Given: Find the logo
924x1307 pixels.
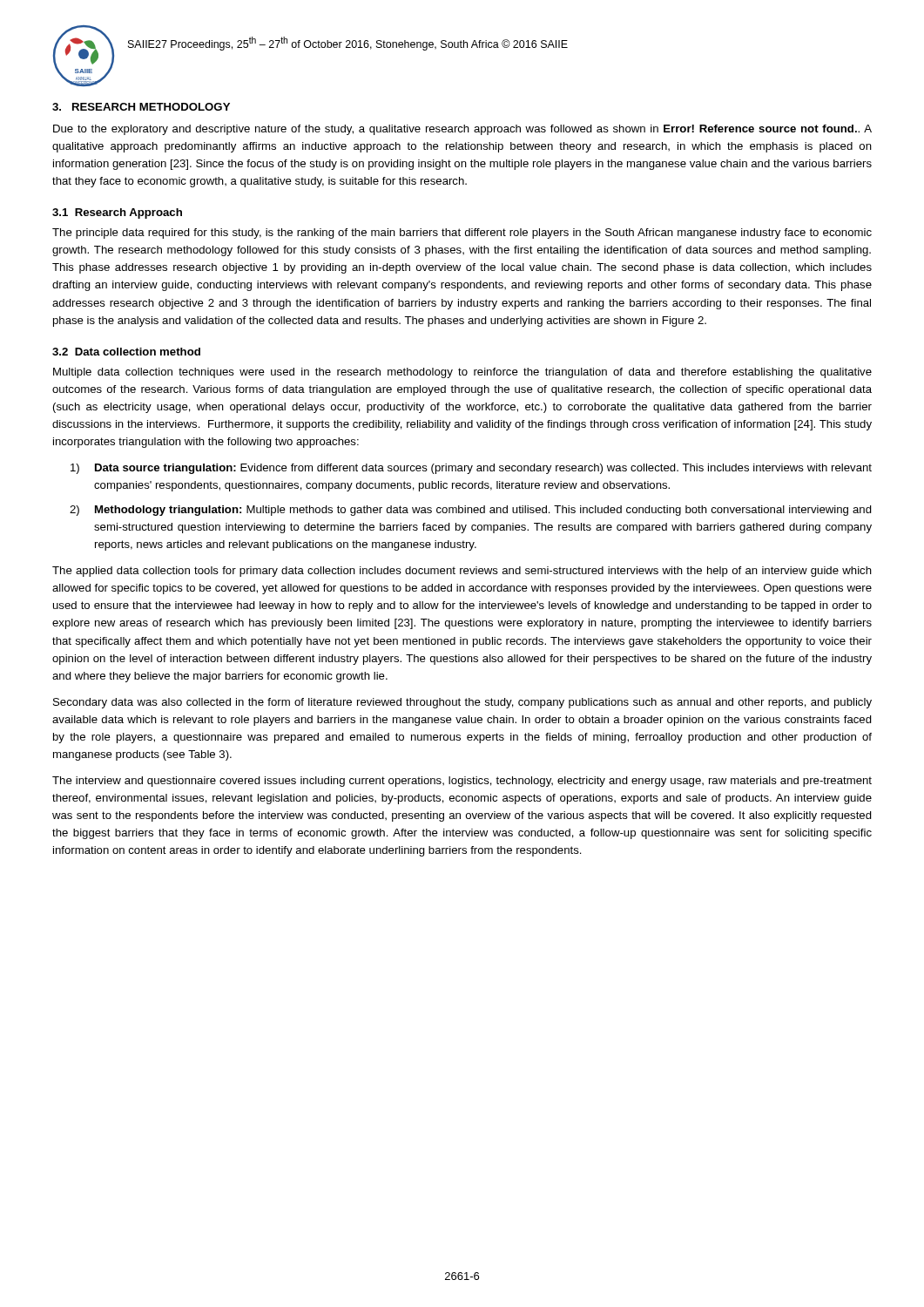Looking at the screenshot, I should (84, 56).
